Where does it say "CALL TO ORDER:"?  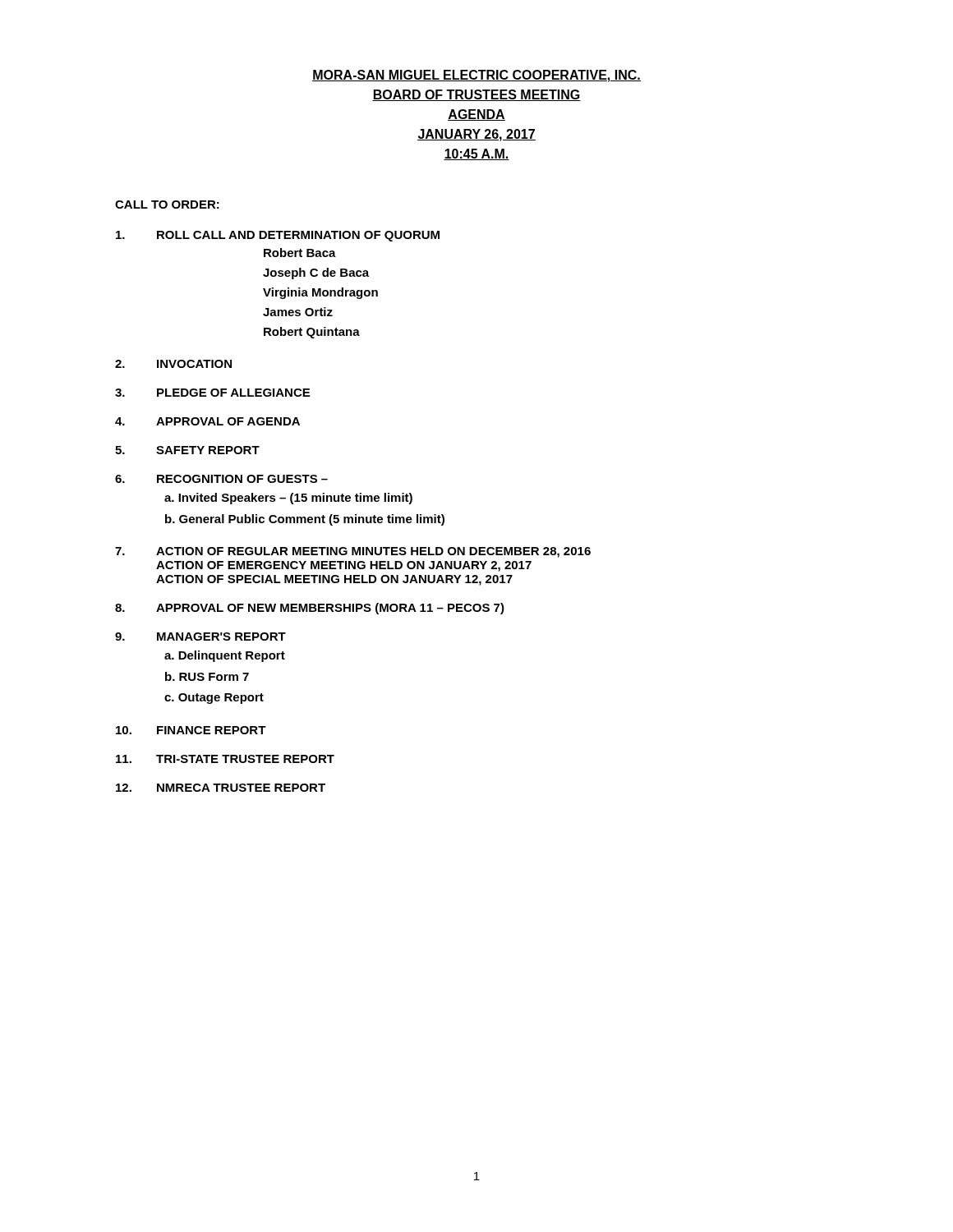point(167,204)
